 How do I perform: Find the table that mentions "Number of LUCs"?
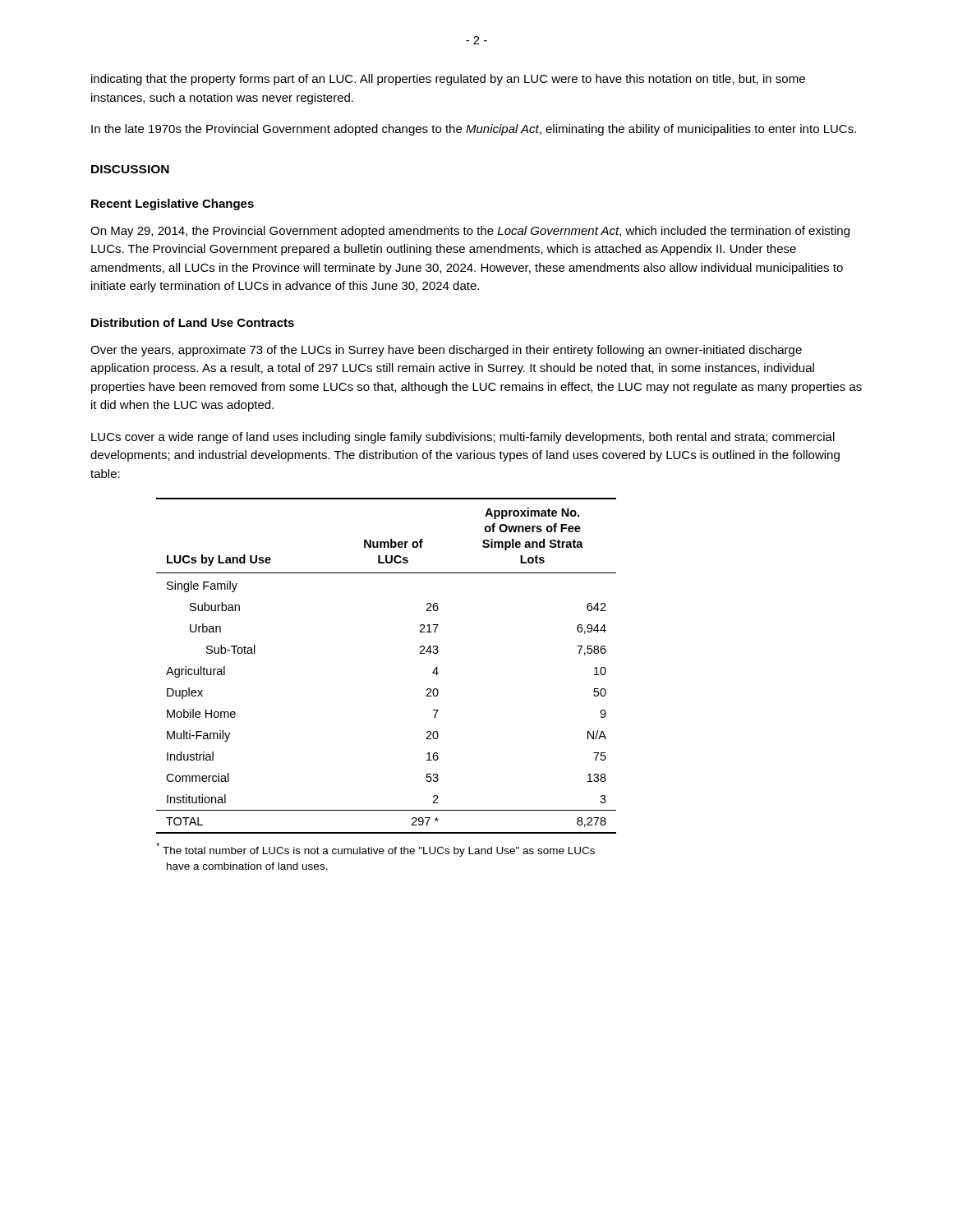coord(476,666)
